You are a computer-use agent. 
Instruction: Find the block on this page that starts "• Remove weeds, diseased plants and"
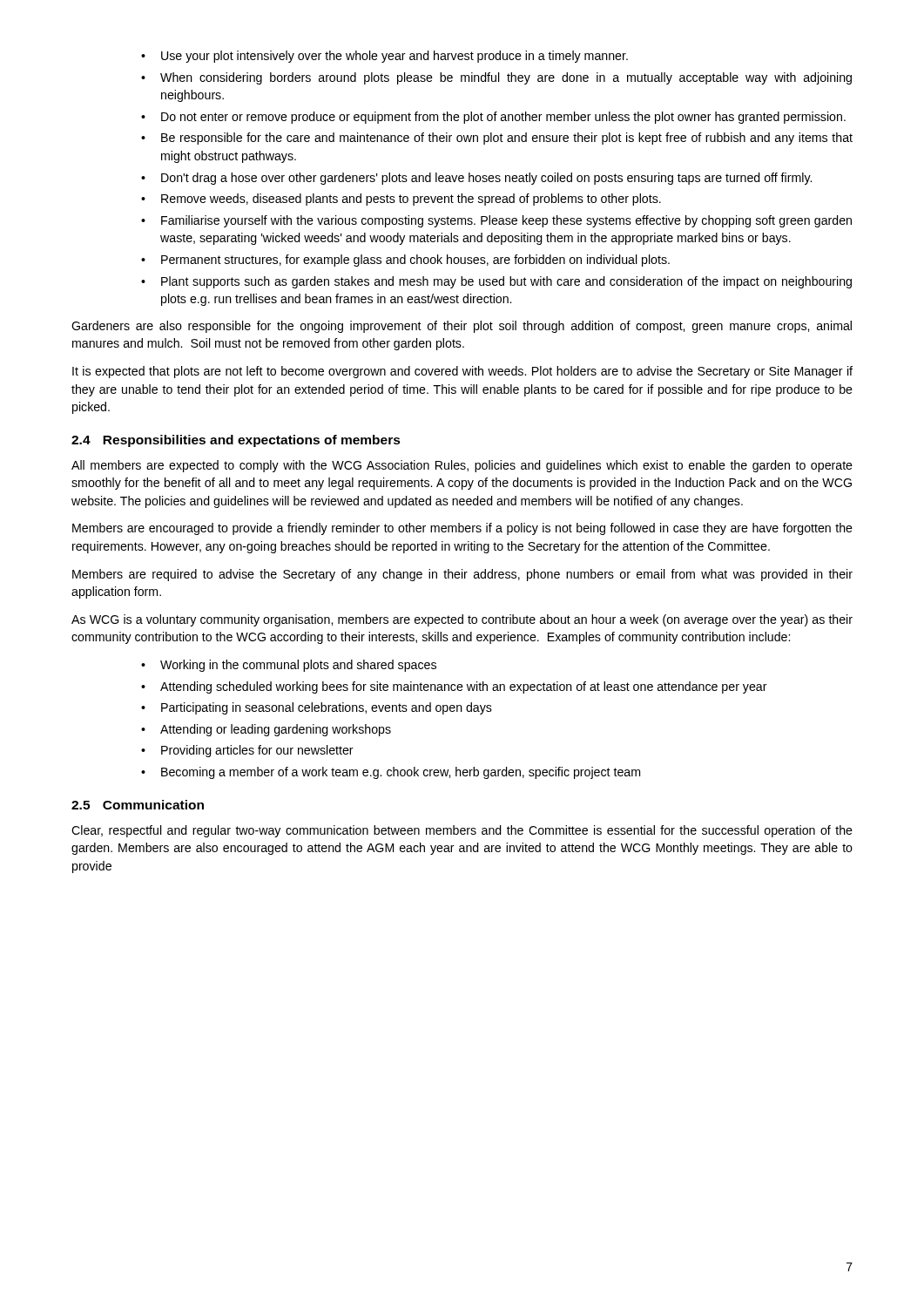point(497,199)
